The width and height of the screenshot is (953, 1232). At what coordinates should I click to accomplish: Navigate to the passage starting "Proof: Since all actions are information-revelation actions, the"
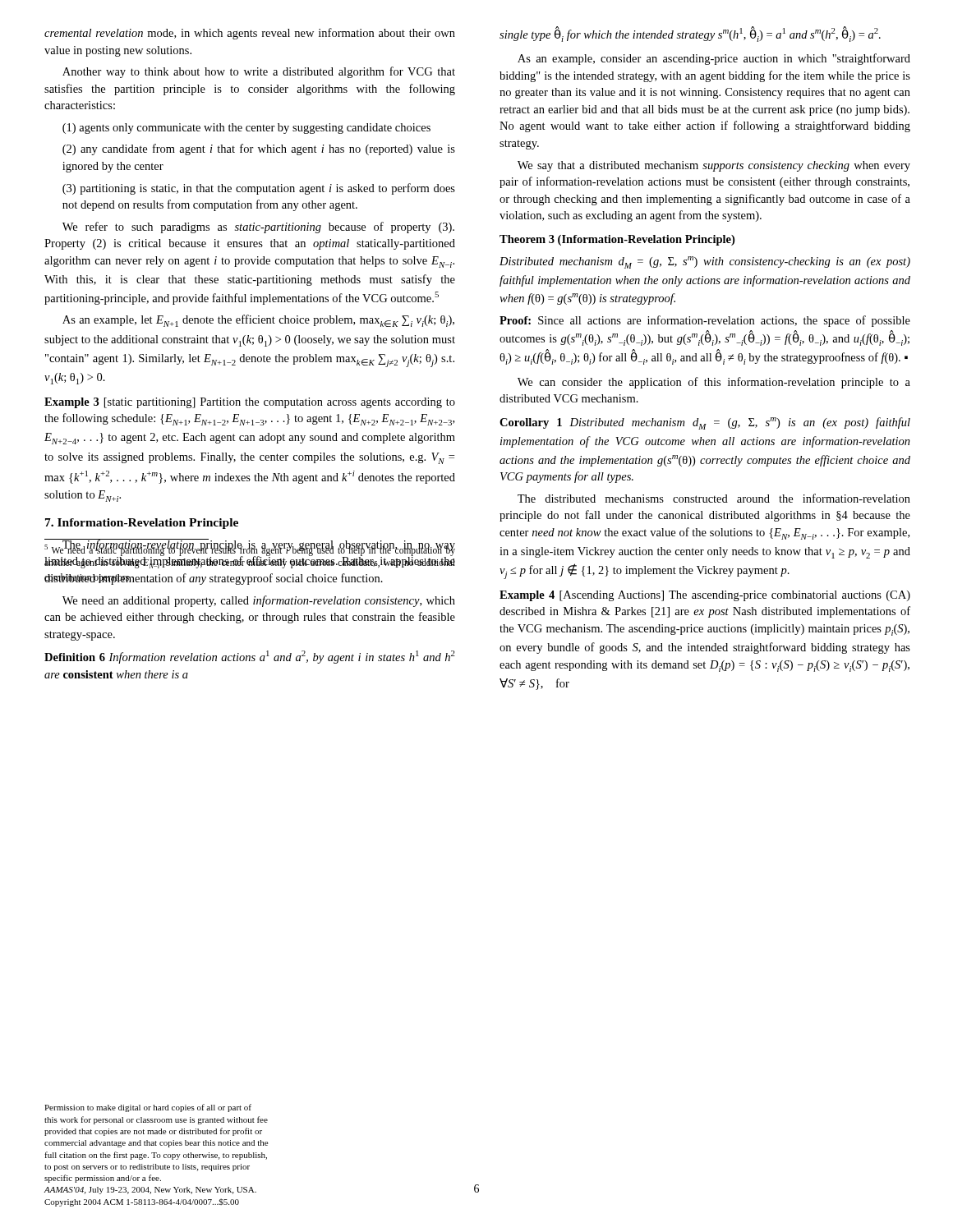click(x=705, y=340)
